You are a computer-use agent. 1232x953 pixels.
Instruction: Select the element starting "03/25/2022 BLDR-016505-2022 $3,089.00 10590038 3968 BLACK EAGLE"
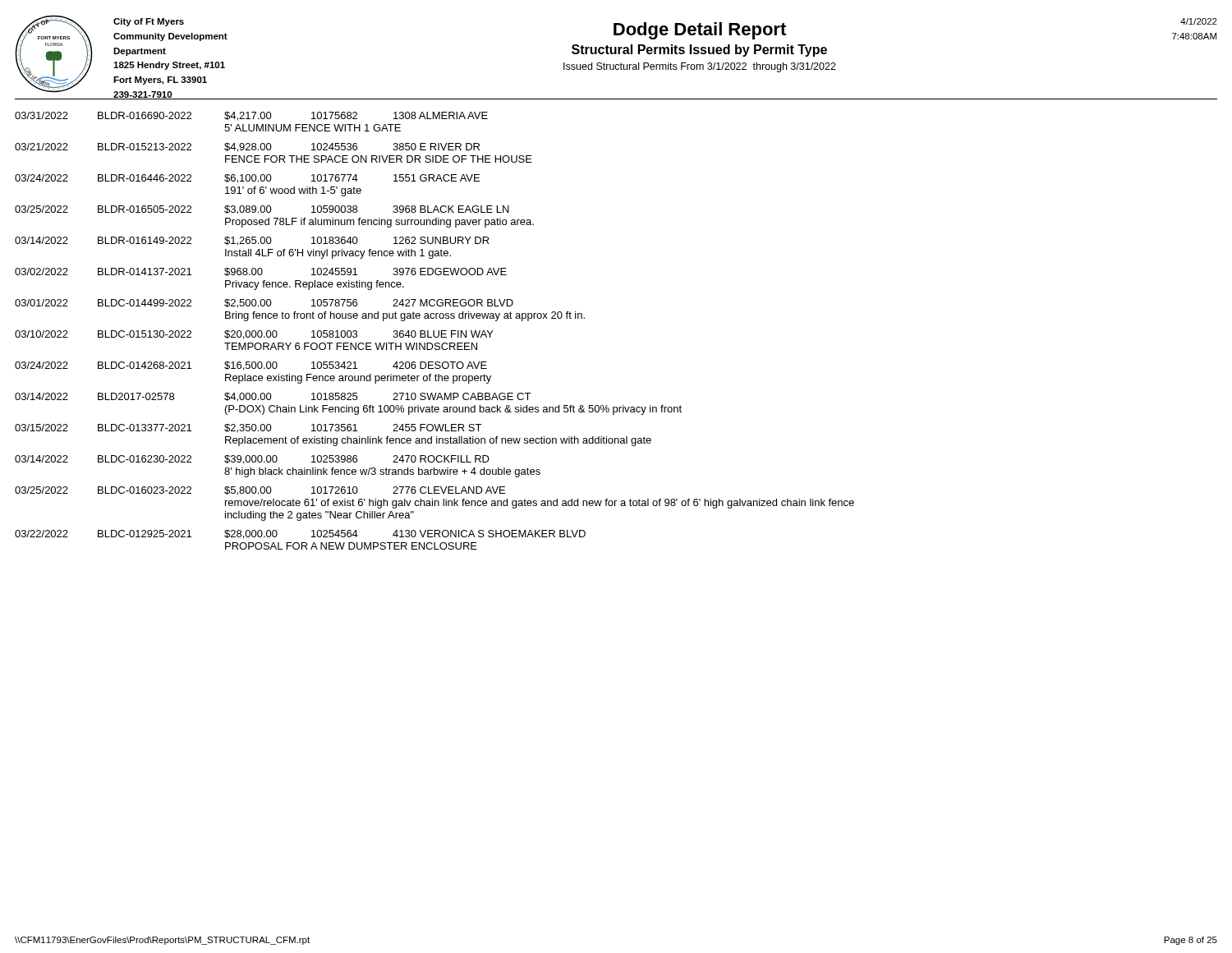click(x=262, y=210)
